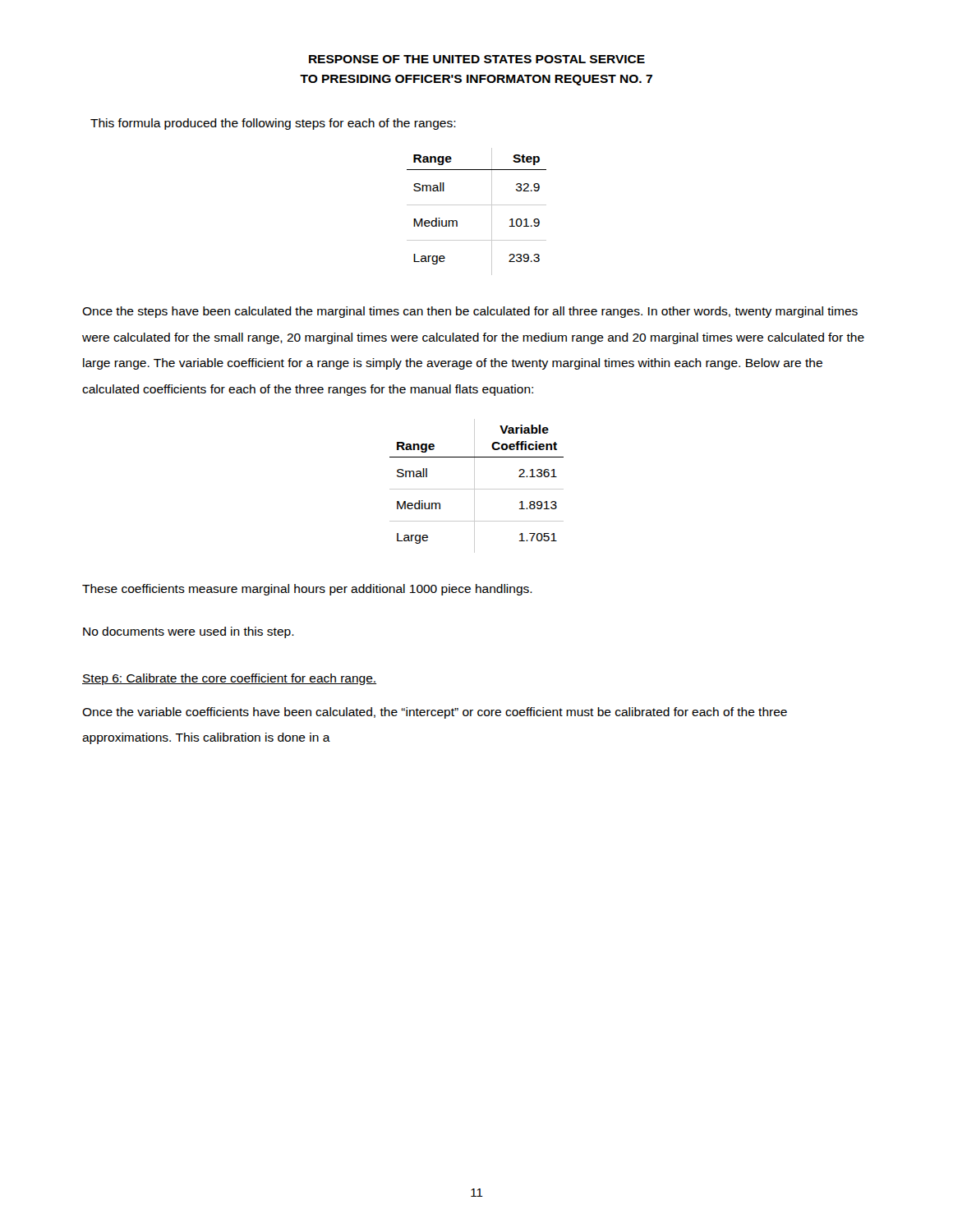This screenshot has width=953, height=1232.
Task: Find the block on this page that starts "Once the variable coefficients have"
Action: point(435,724)
